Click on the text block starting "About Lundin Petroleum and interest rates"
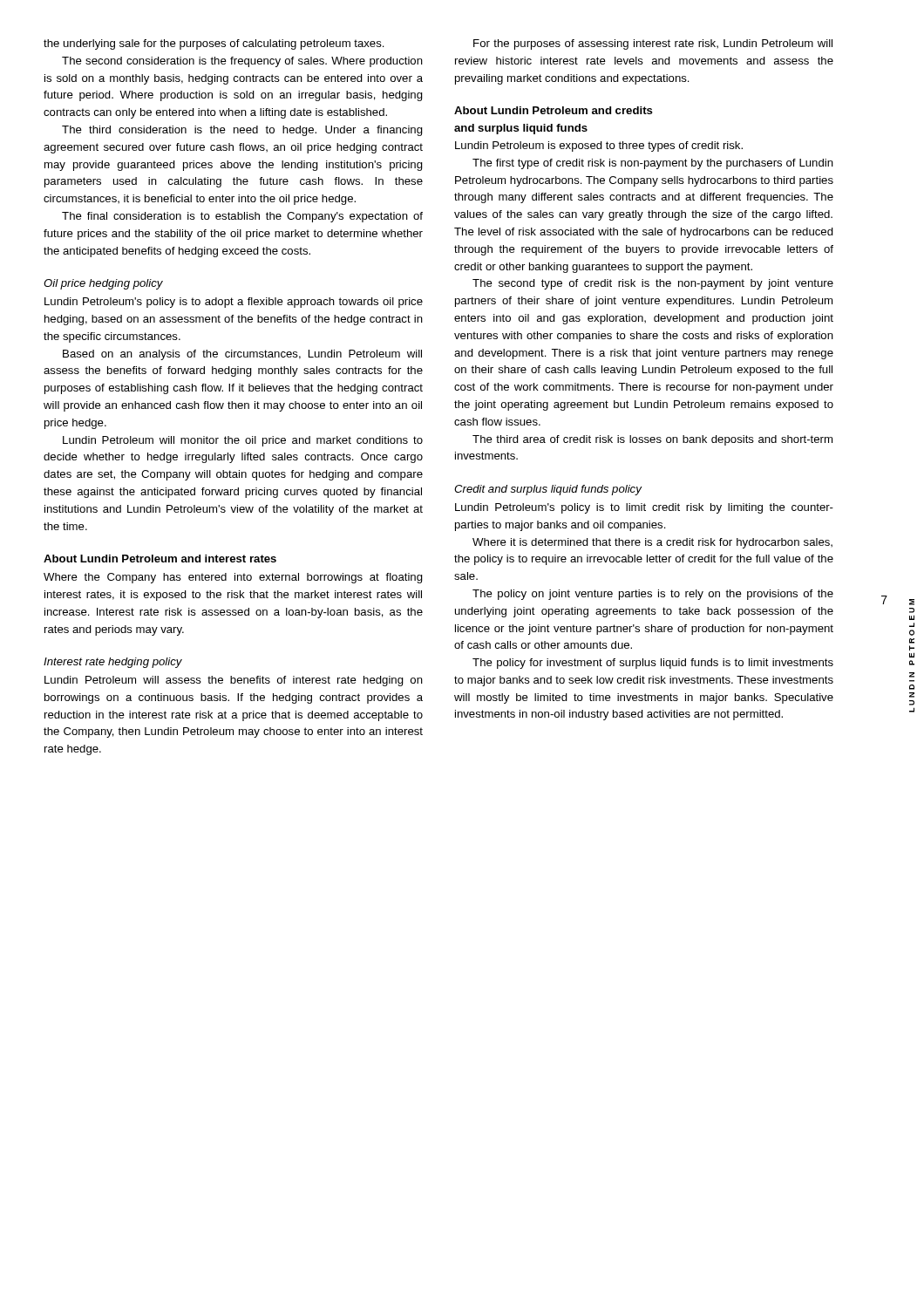 tap(160, 559)
